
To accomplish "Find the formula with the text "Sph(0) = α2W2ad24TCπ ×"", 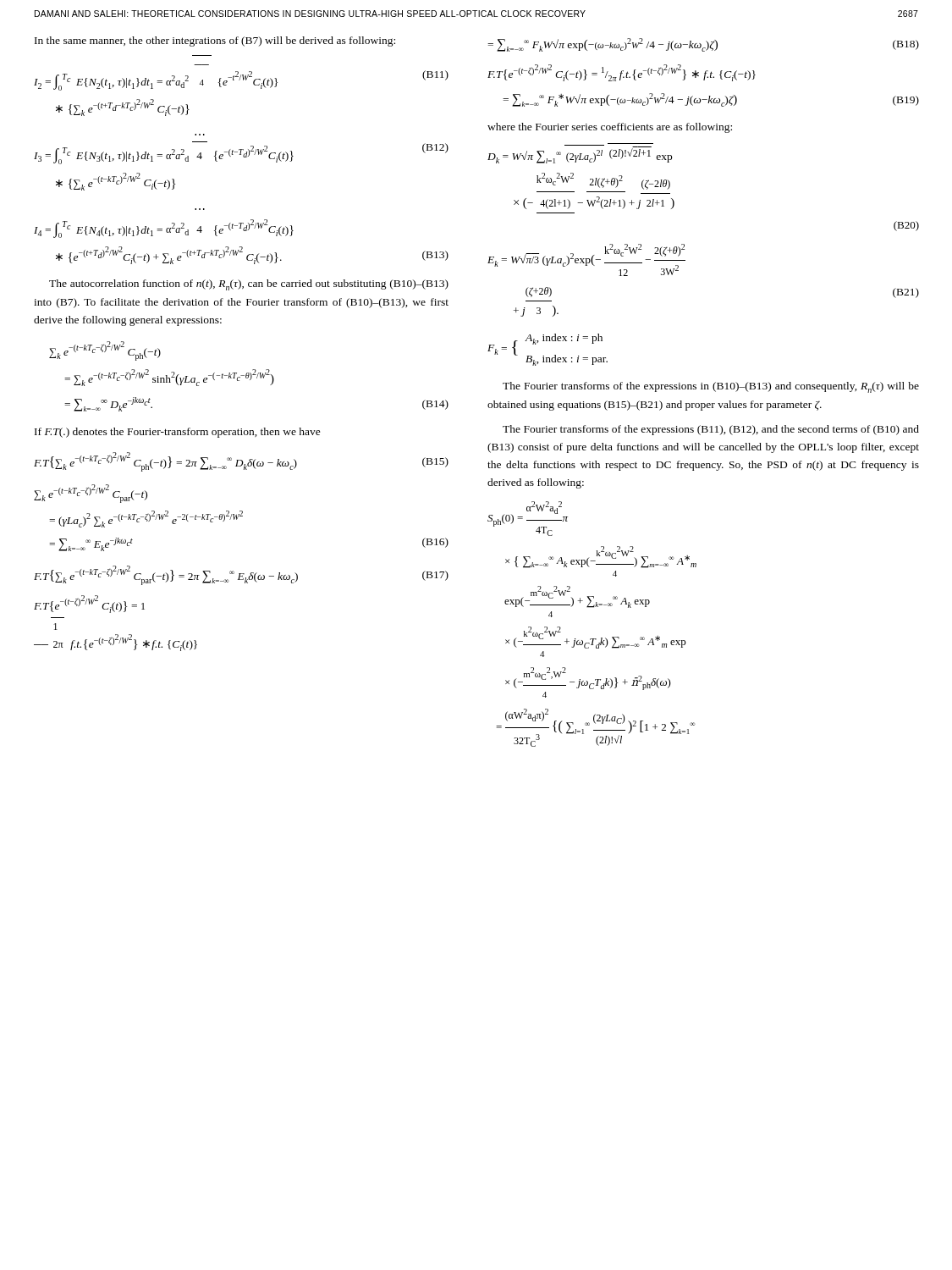I will point(528,519).
